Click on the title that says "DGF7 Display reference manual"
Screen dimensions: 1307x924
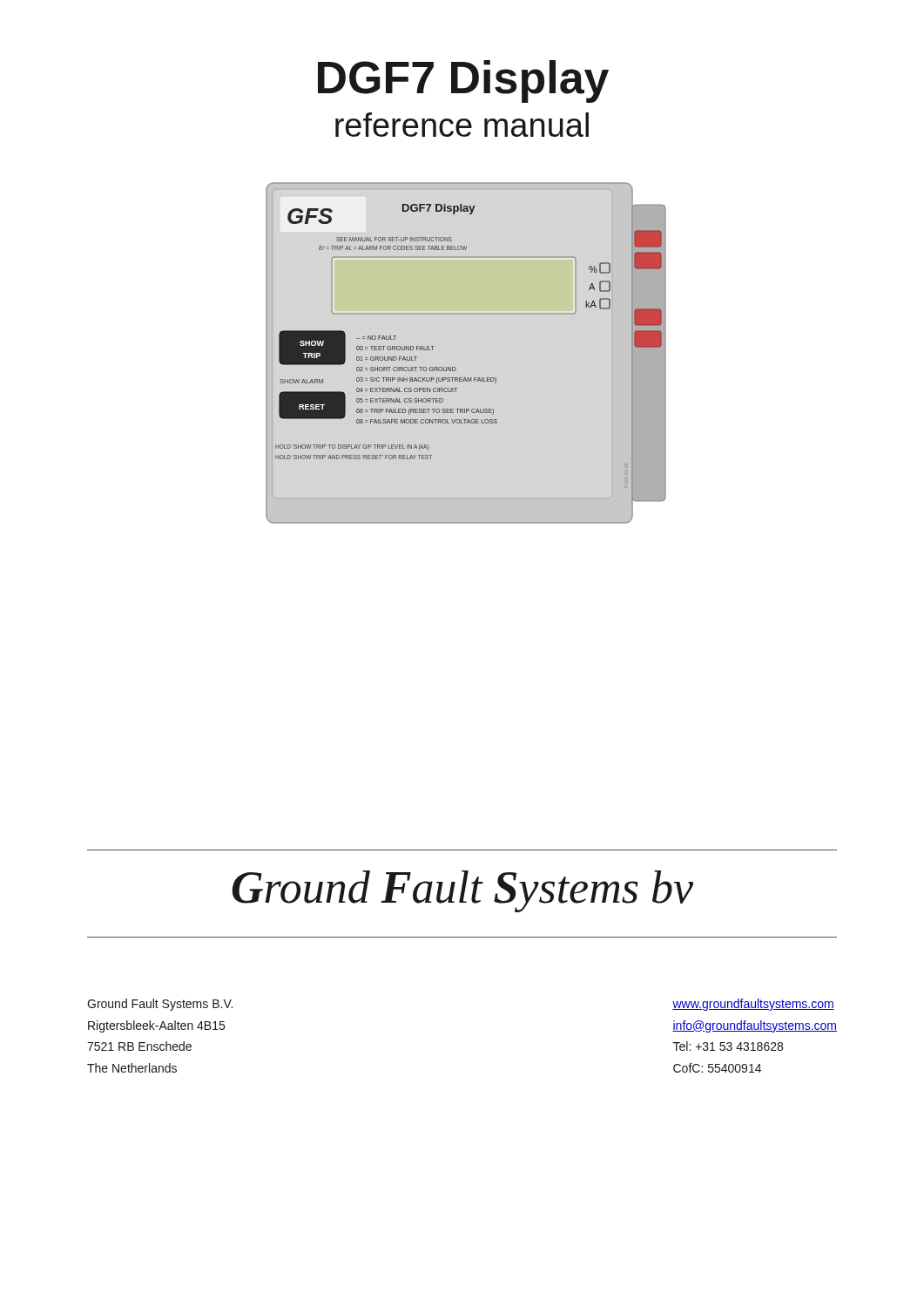pos(462,100)
